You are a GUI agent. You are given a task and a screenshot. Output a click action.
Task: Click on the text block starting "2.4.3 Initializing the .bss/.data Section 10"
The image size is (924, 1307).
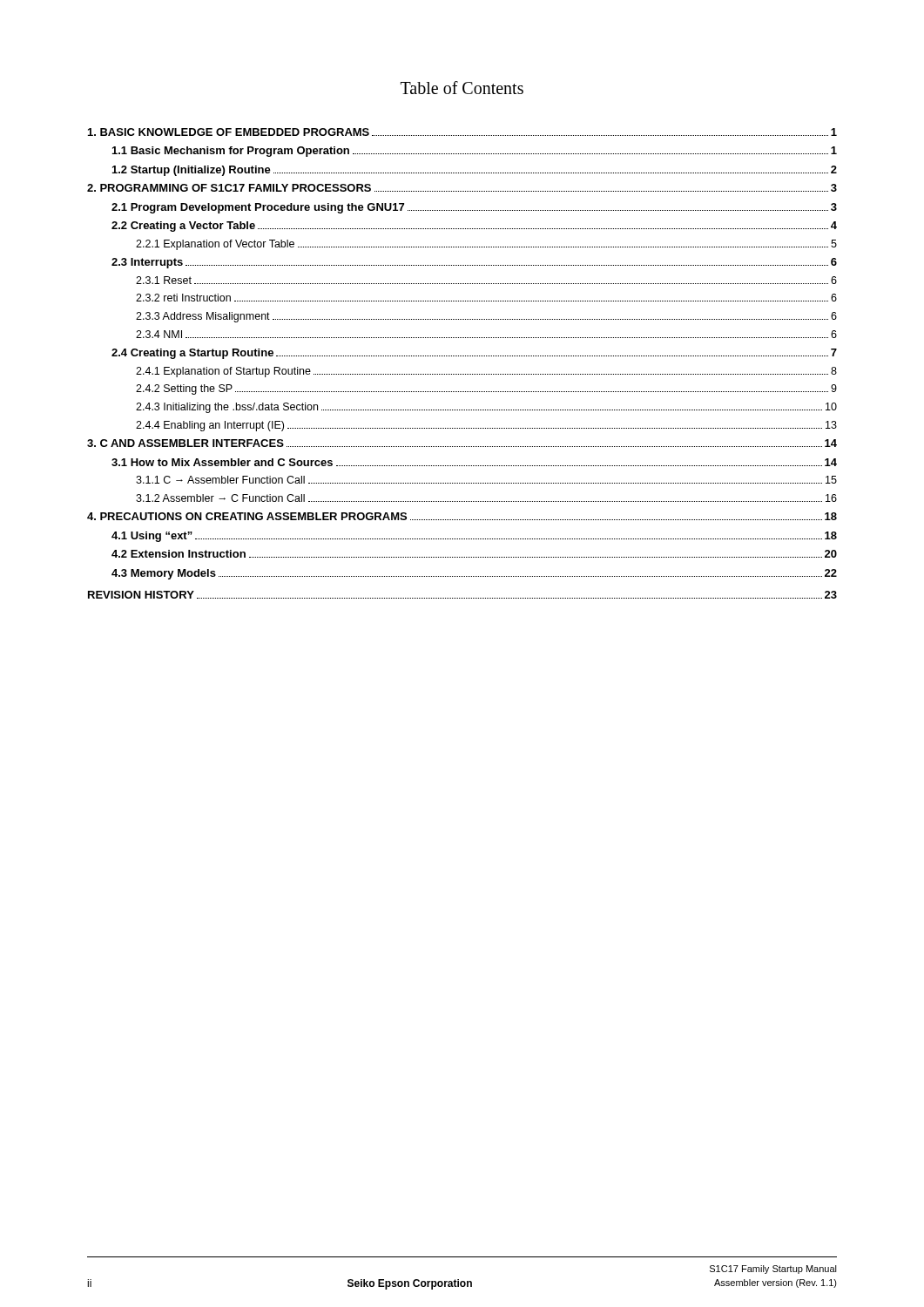click(462, 407)
